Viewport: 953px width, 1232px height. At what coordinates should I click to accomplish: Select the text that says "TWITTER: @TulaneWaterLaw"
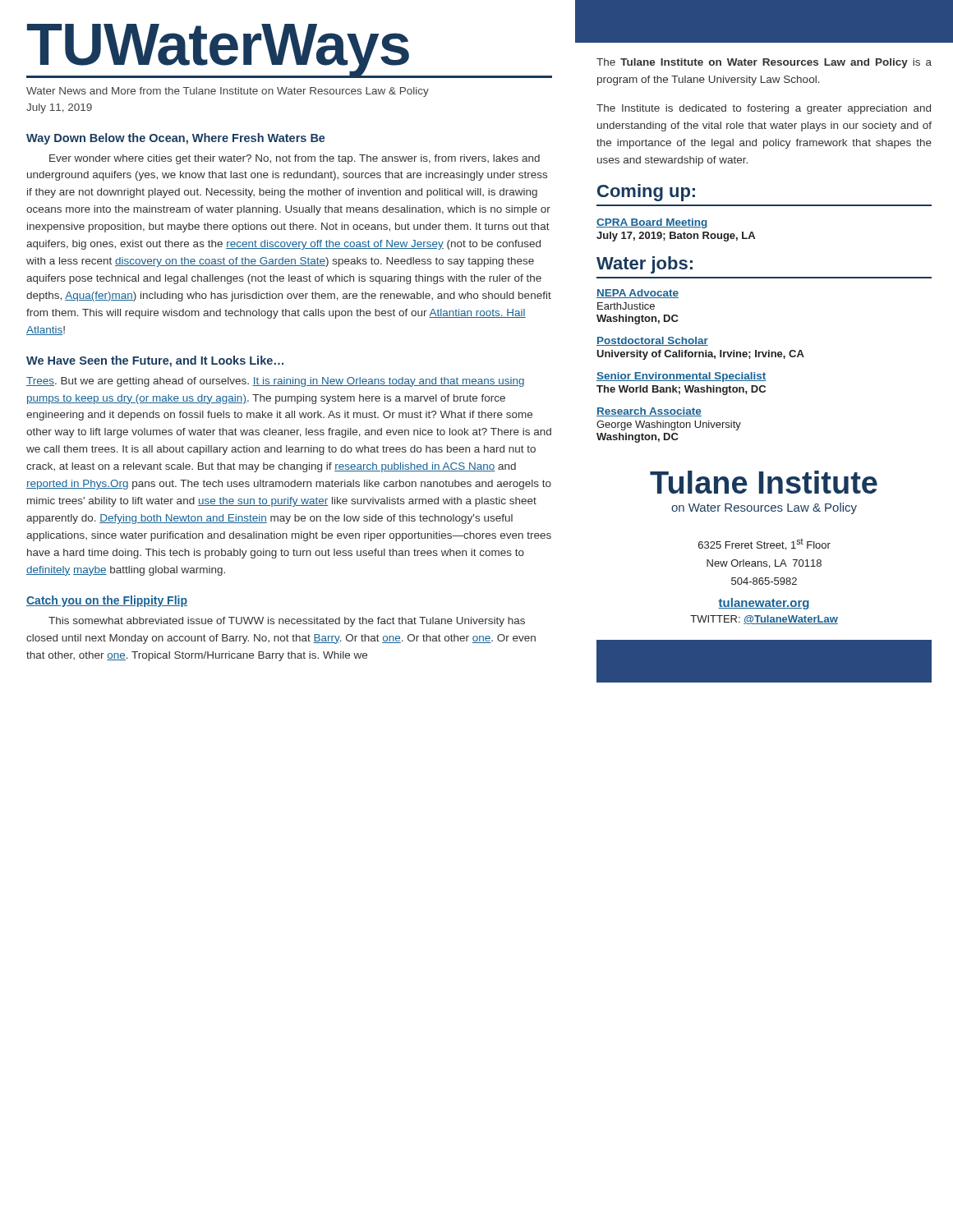coord(764,619)
